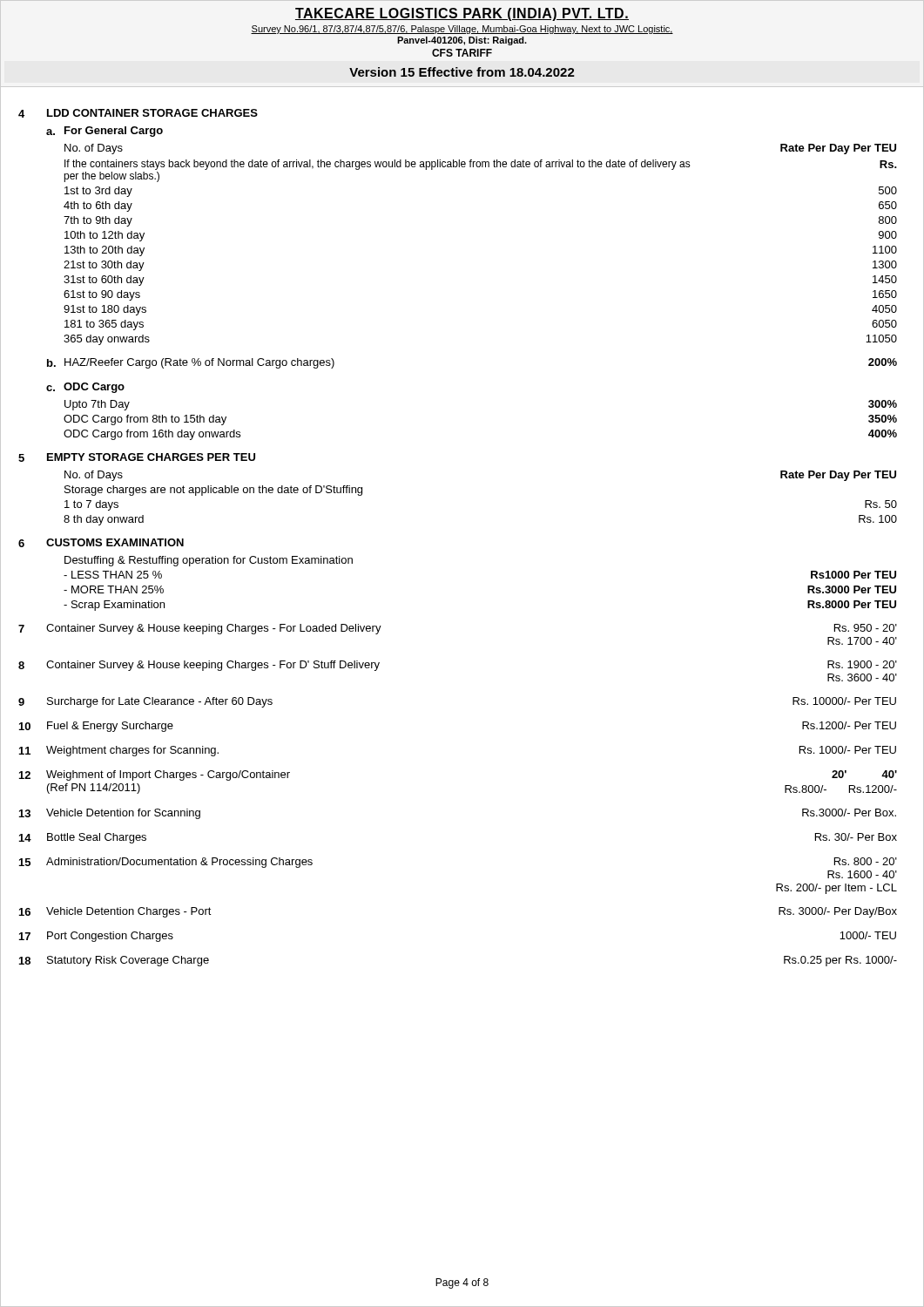Locate the block starting "Upto 7th Day 300%"
Screen dimensions: 1307x924
point(94,404)
